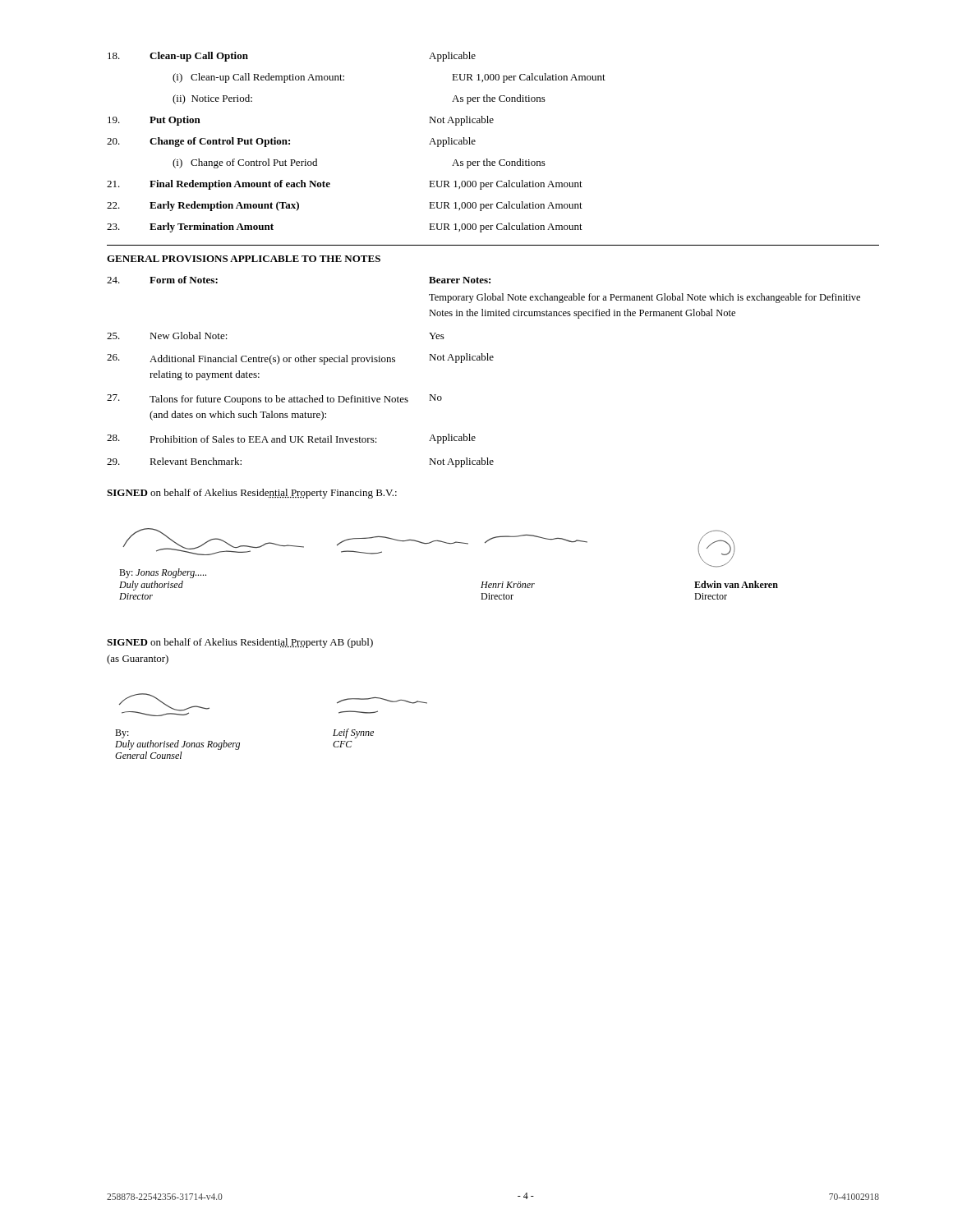953x1232 pixels.
Task: Find "25. New Global Note: Yes" on this page
Action: (190, 335)
